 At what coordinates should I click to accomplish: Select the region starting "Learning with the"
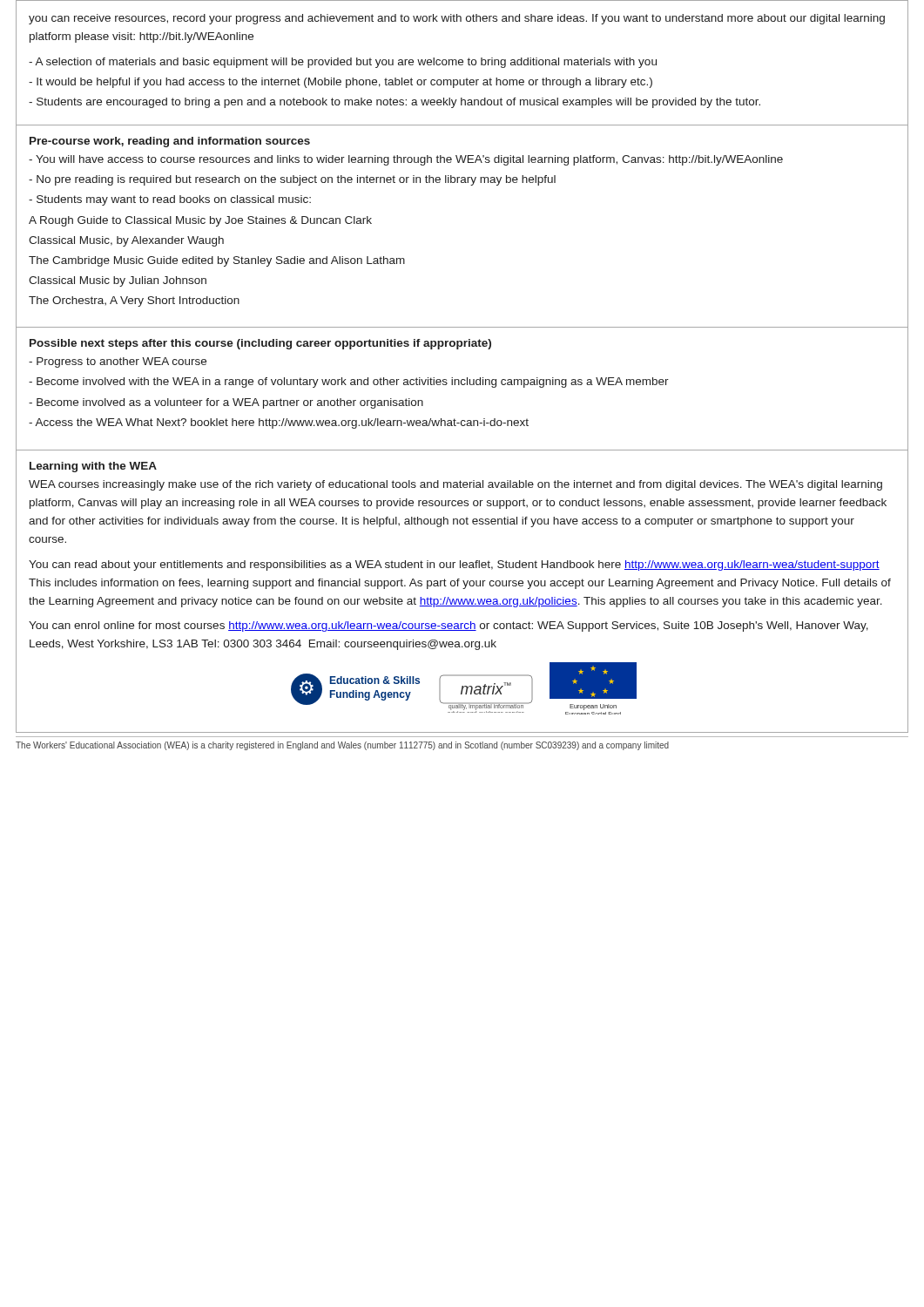pyautogui.click(x=93, y=466)
